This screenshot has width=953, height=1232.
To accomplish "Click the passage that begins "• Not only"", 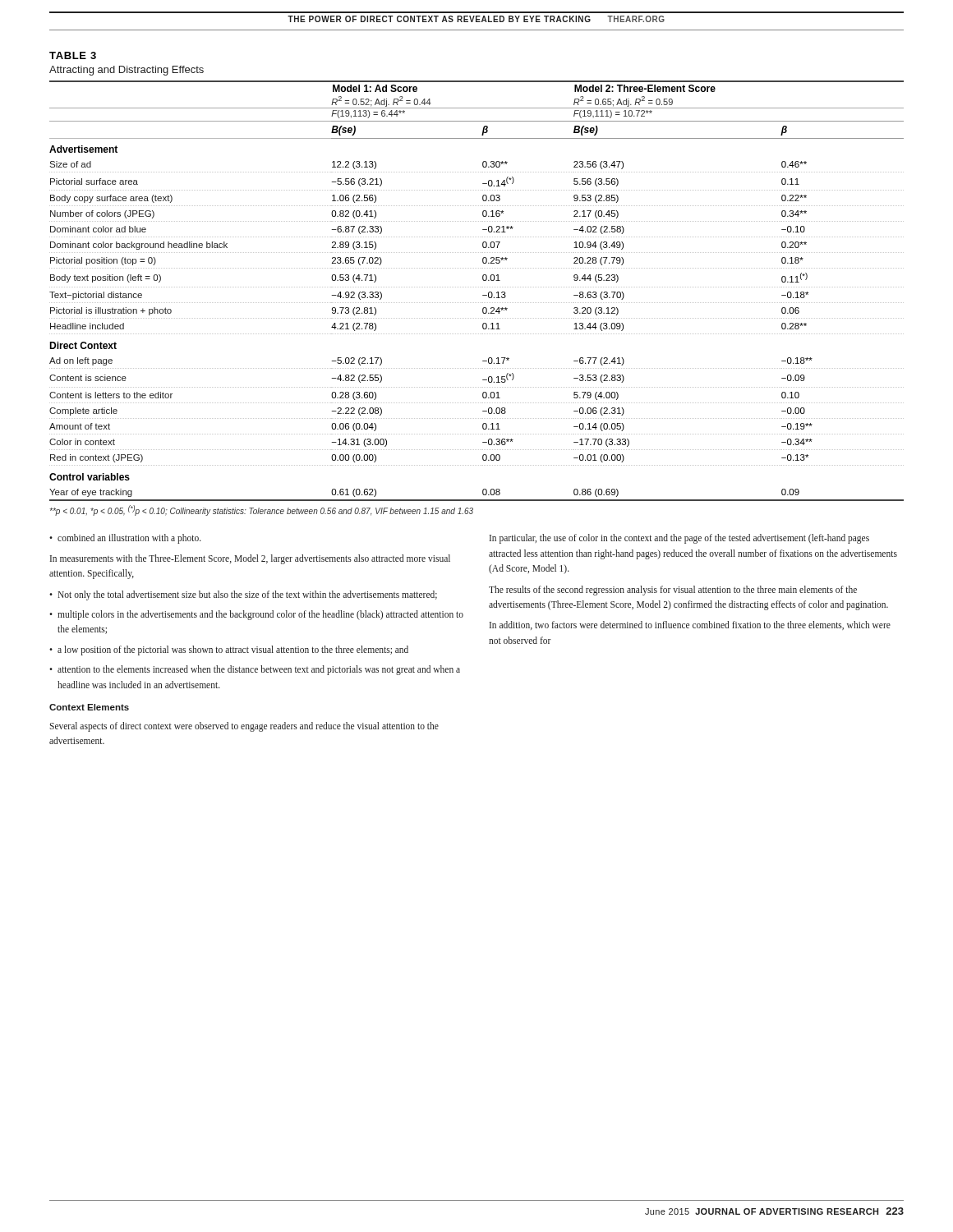I will click(x=243, y=595).
